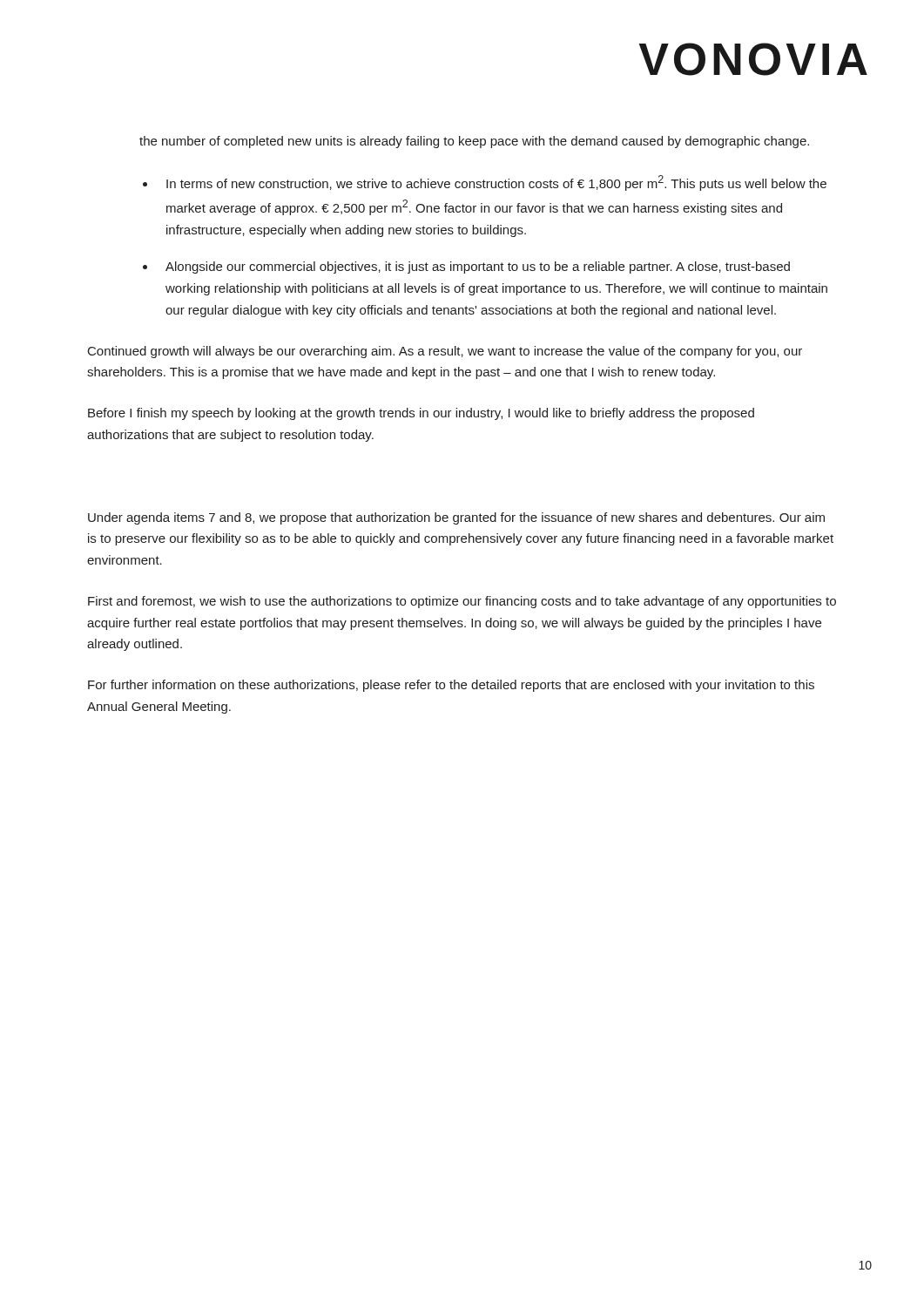Click on the text block that reads "the number of completed new units is"
The image size is (924, 1307).
[475, 141]
